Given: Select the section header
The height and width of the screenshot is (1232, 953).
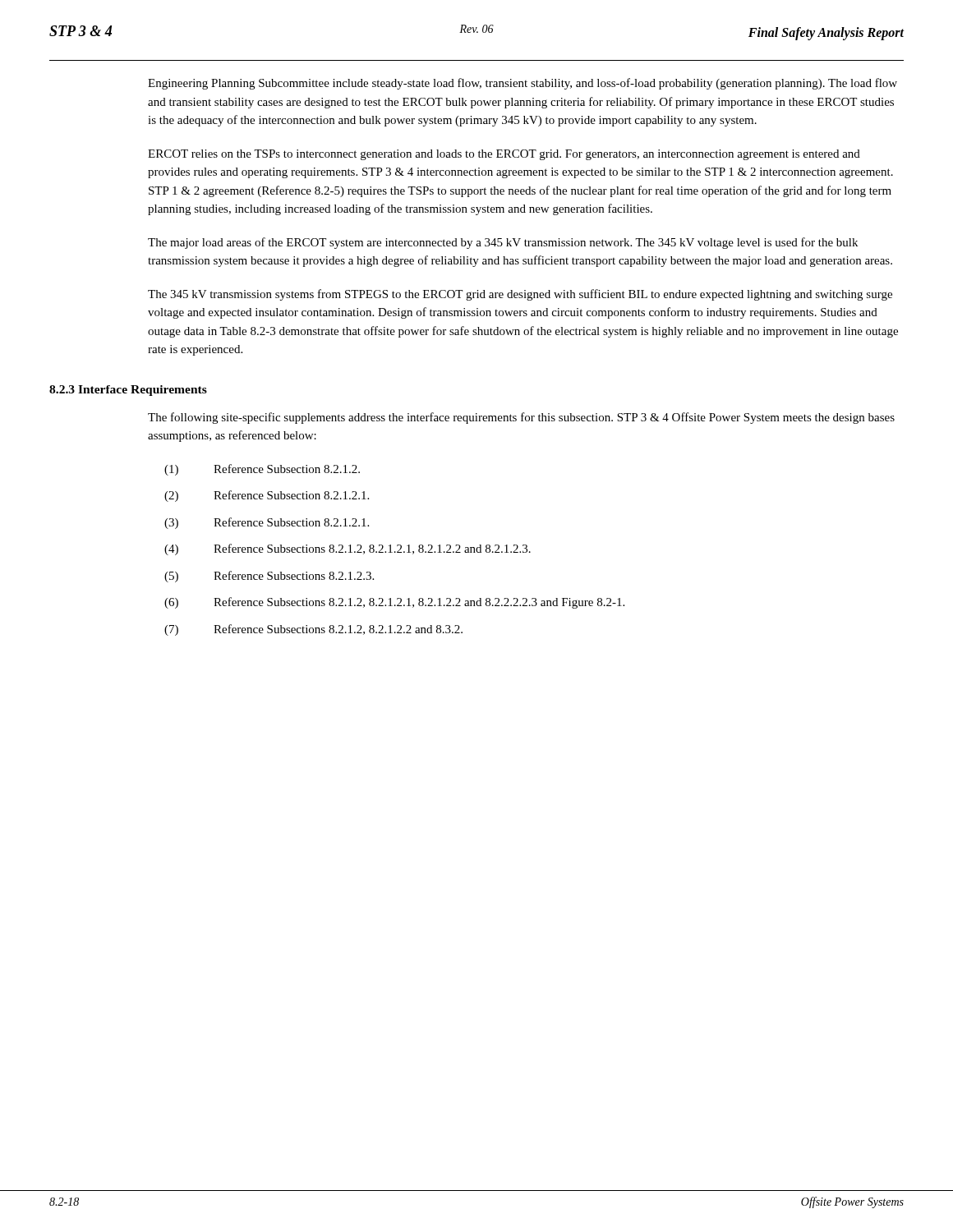Looking at the screenshot, I should [128, 389].
